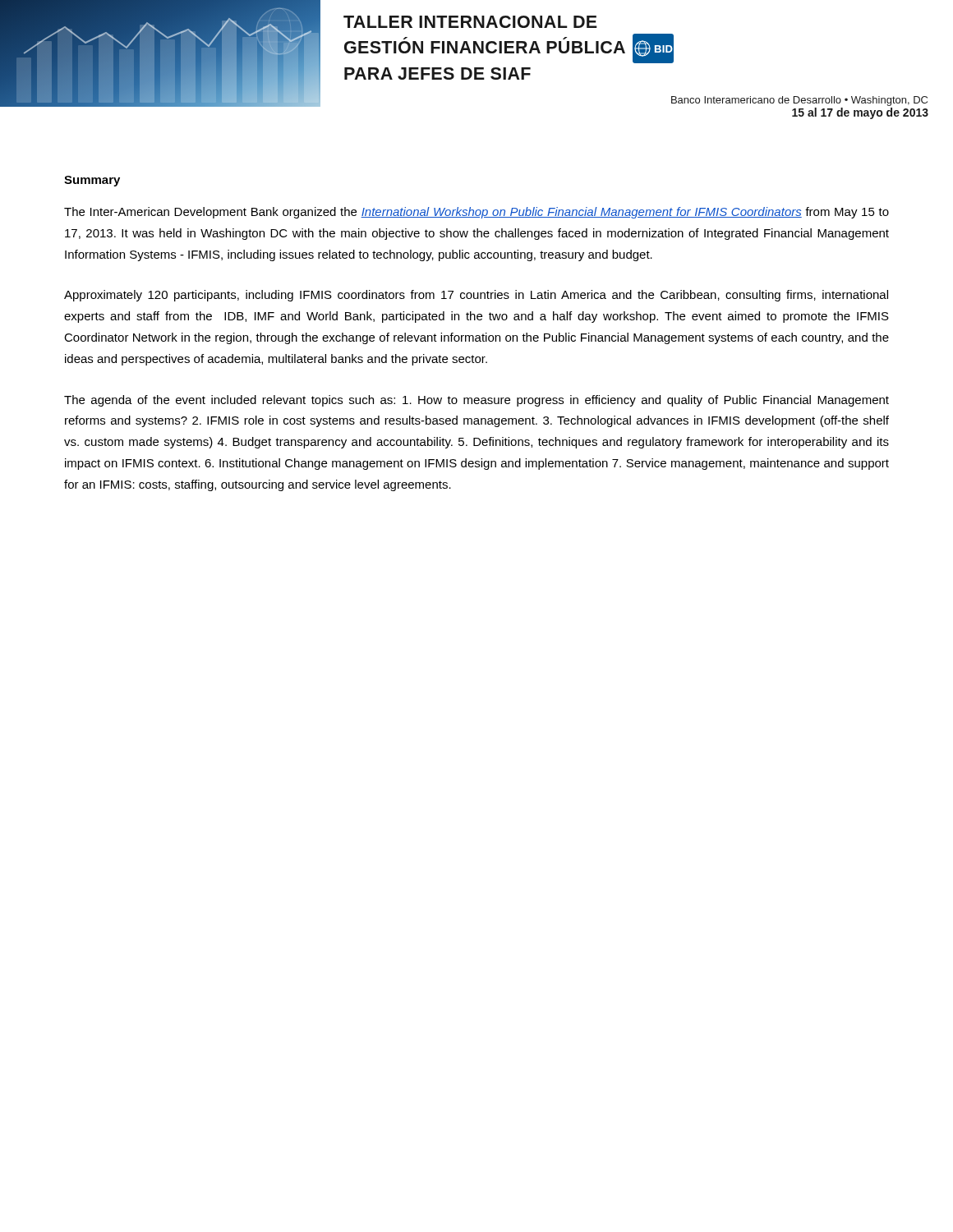Screen dimensions: 1232x953
Task: Find the text block with the text "The Inter-American Development Bank organized"
Action: point(476,233)
